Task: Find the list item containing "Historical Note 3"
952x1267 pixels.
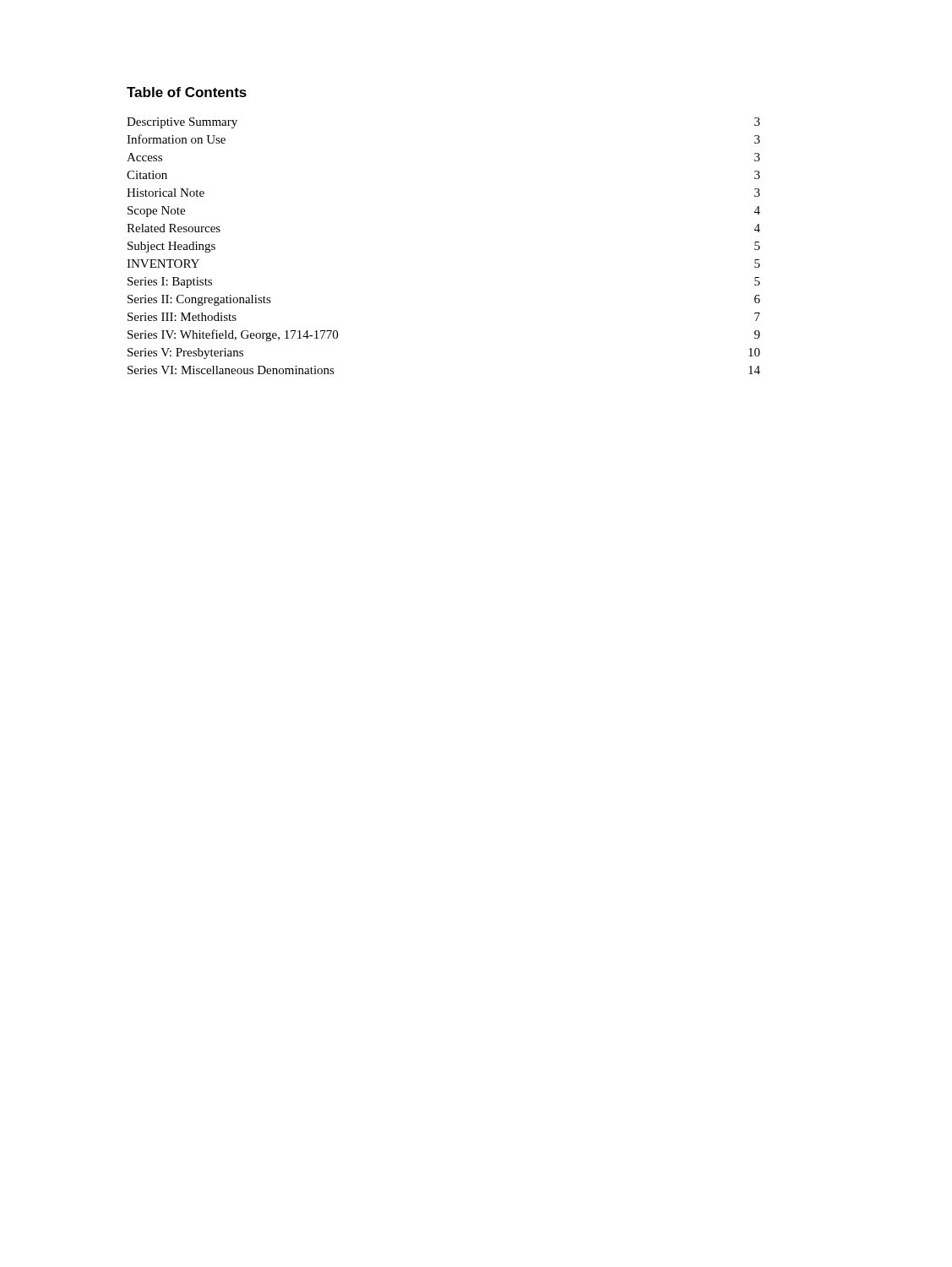Action: pos(169,192)
